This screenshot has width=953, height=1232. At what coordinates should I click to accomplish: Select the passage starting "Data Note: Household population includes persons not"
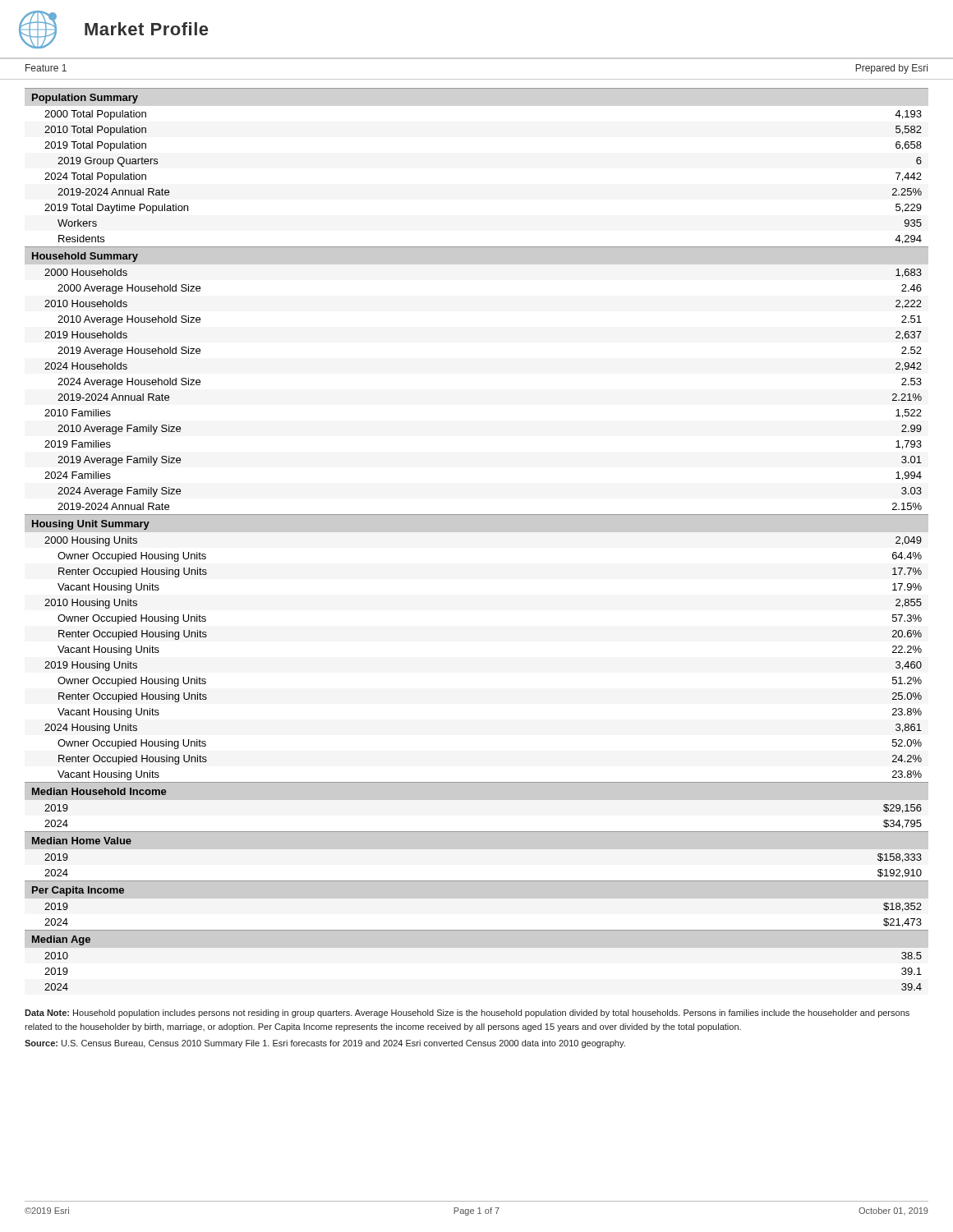pyautogui.click(x=467, y=1019)
